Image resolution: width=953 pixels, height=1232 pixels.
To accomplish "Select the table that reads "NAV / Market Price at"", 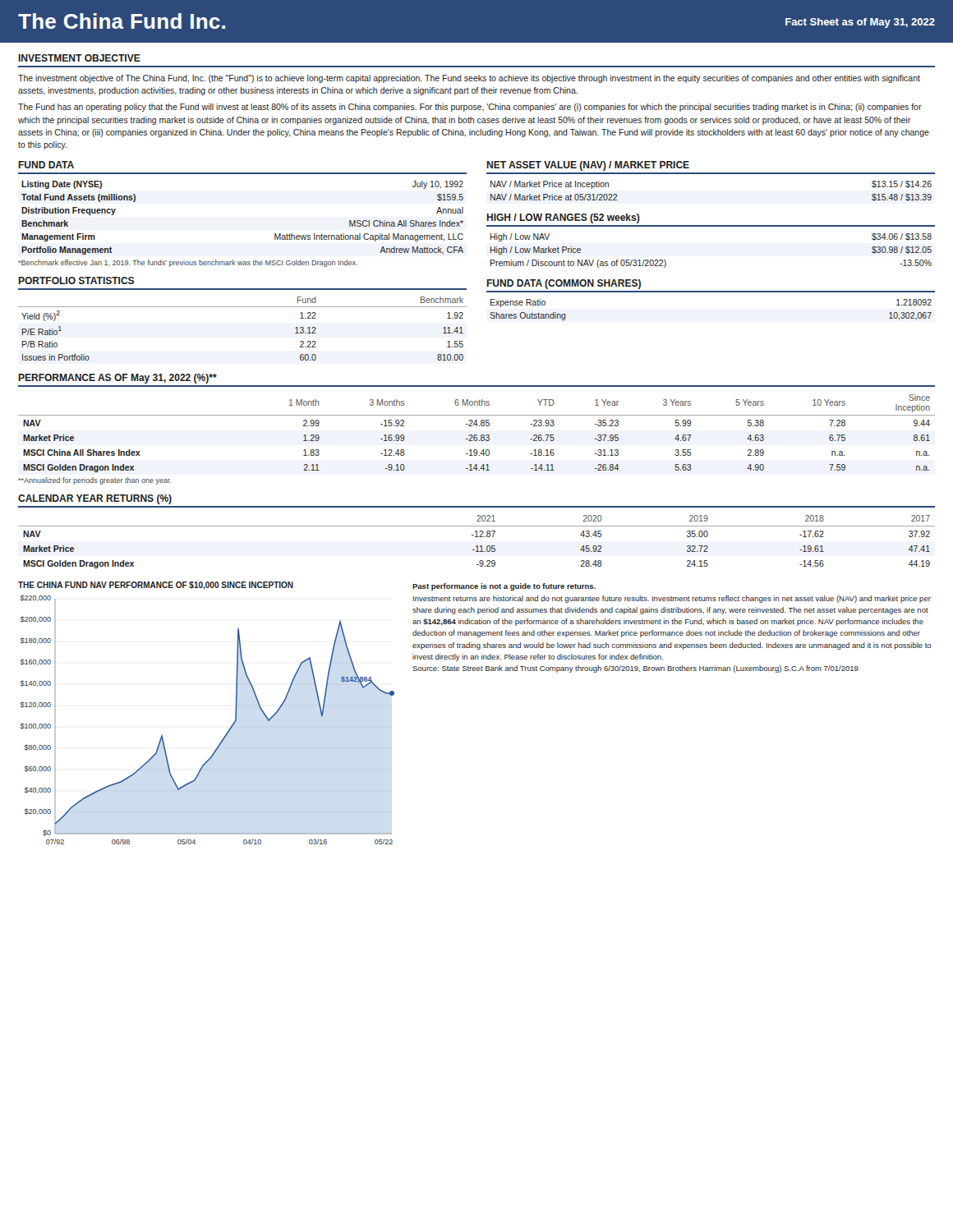I will (x=711, y=191).
